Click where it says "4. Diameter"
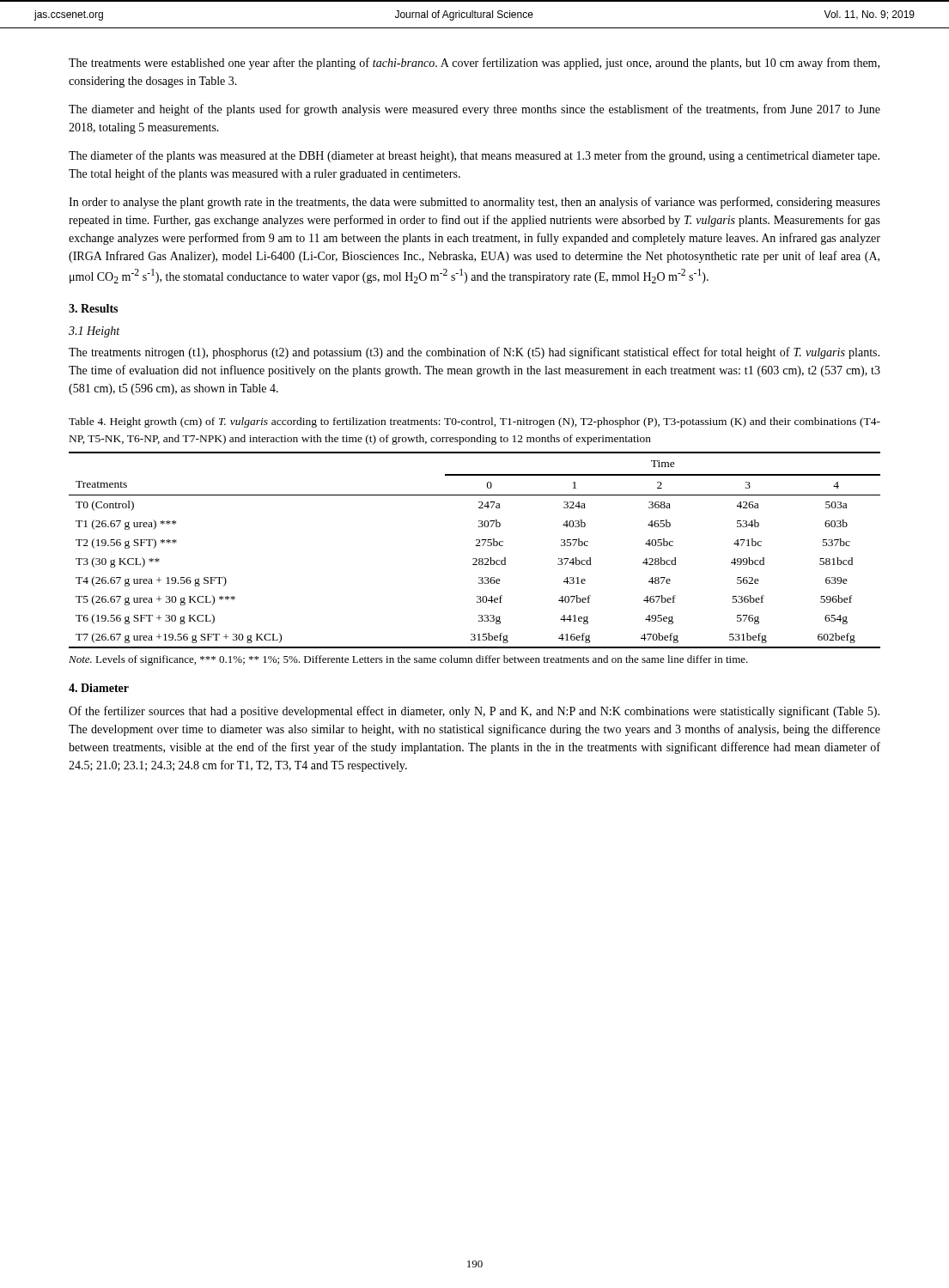Screen dimensions: 1288x949 click(99, 688)
